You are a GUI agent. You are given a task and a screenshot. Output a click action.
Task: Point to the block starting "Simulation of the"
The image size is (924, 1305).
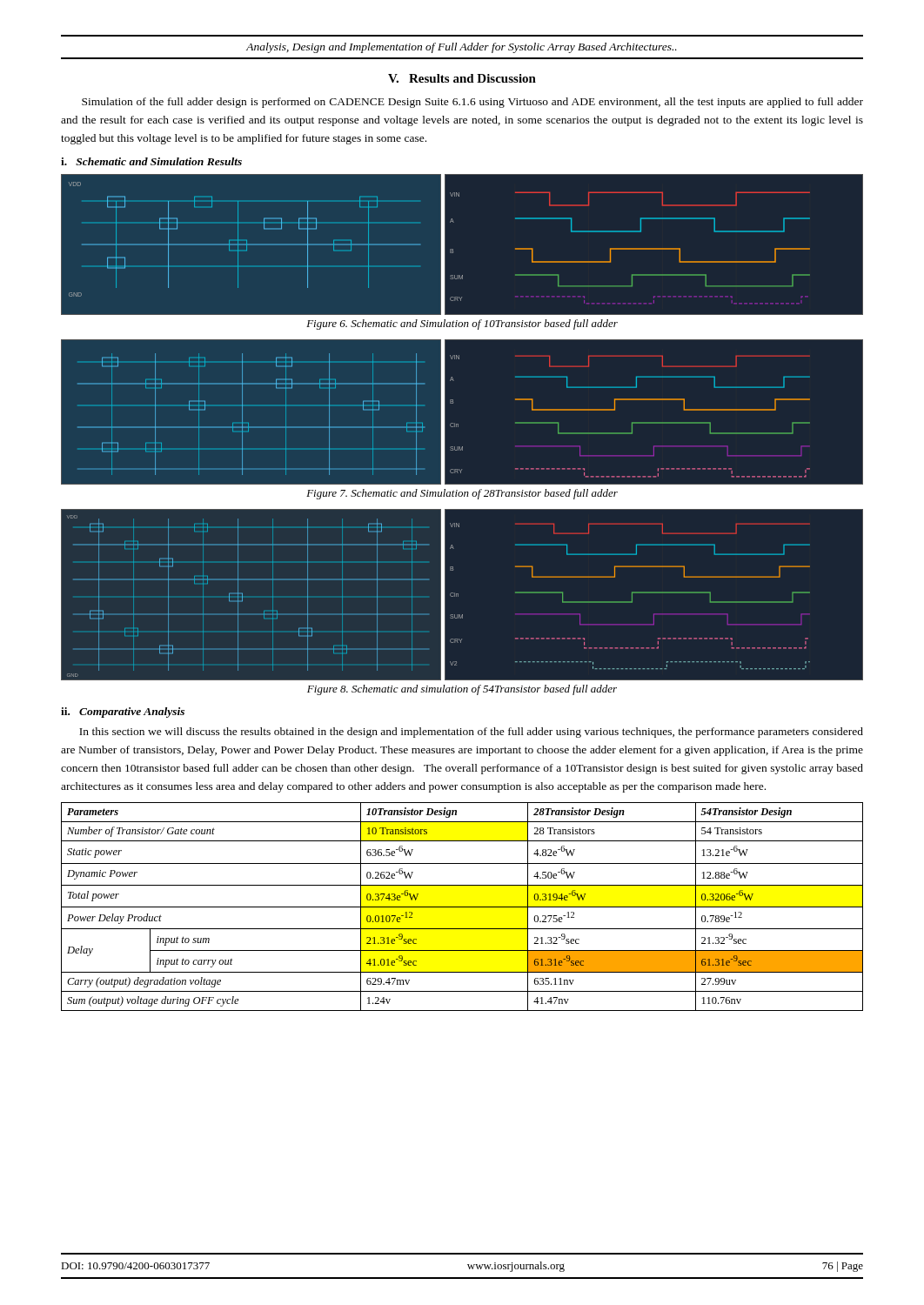click(462, 120)
